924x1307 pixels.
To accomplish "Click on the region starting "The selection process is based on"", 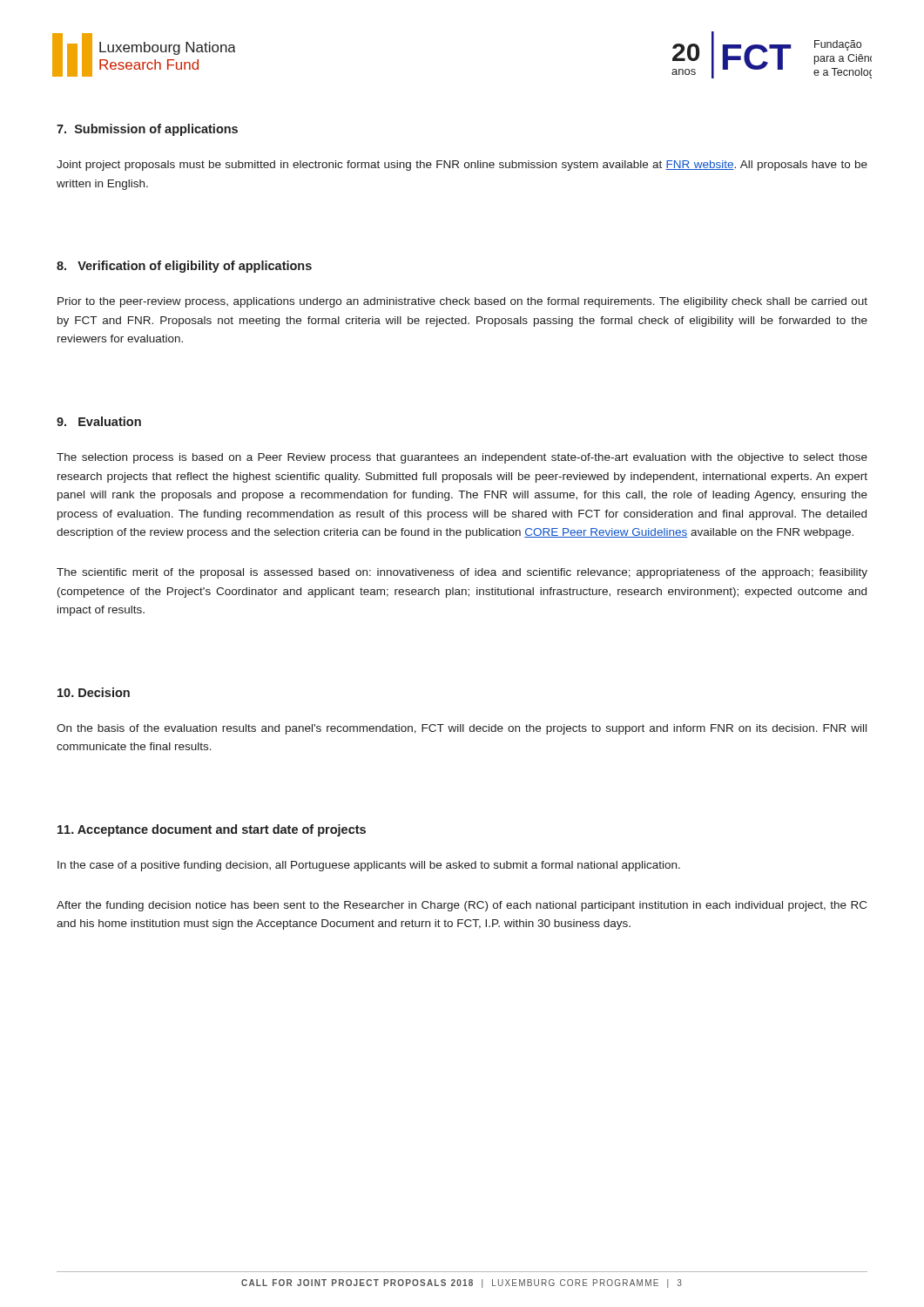I will [x=462, y=495].
